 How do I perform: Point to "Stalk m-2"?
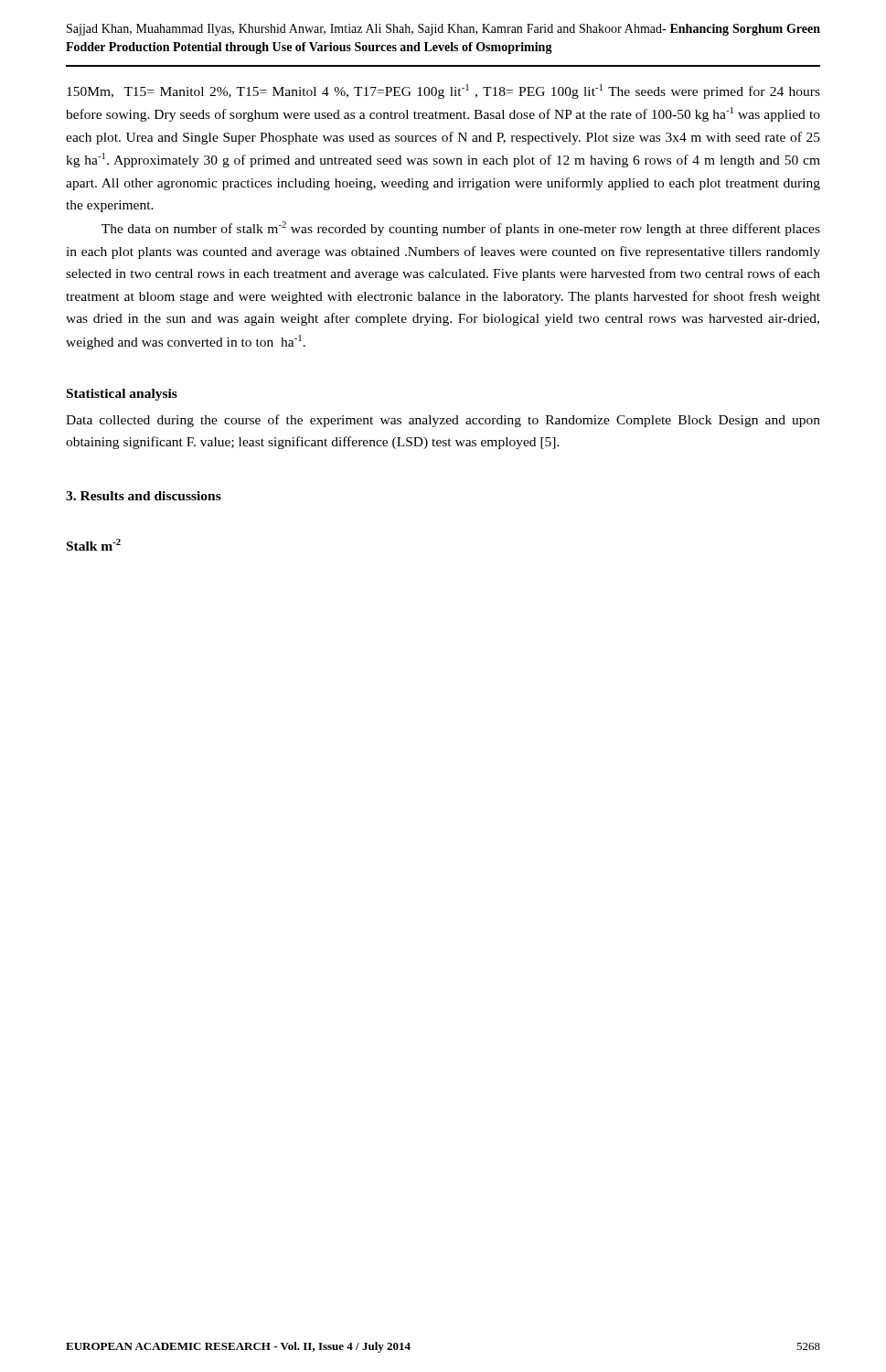[x=93, y=545]
